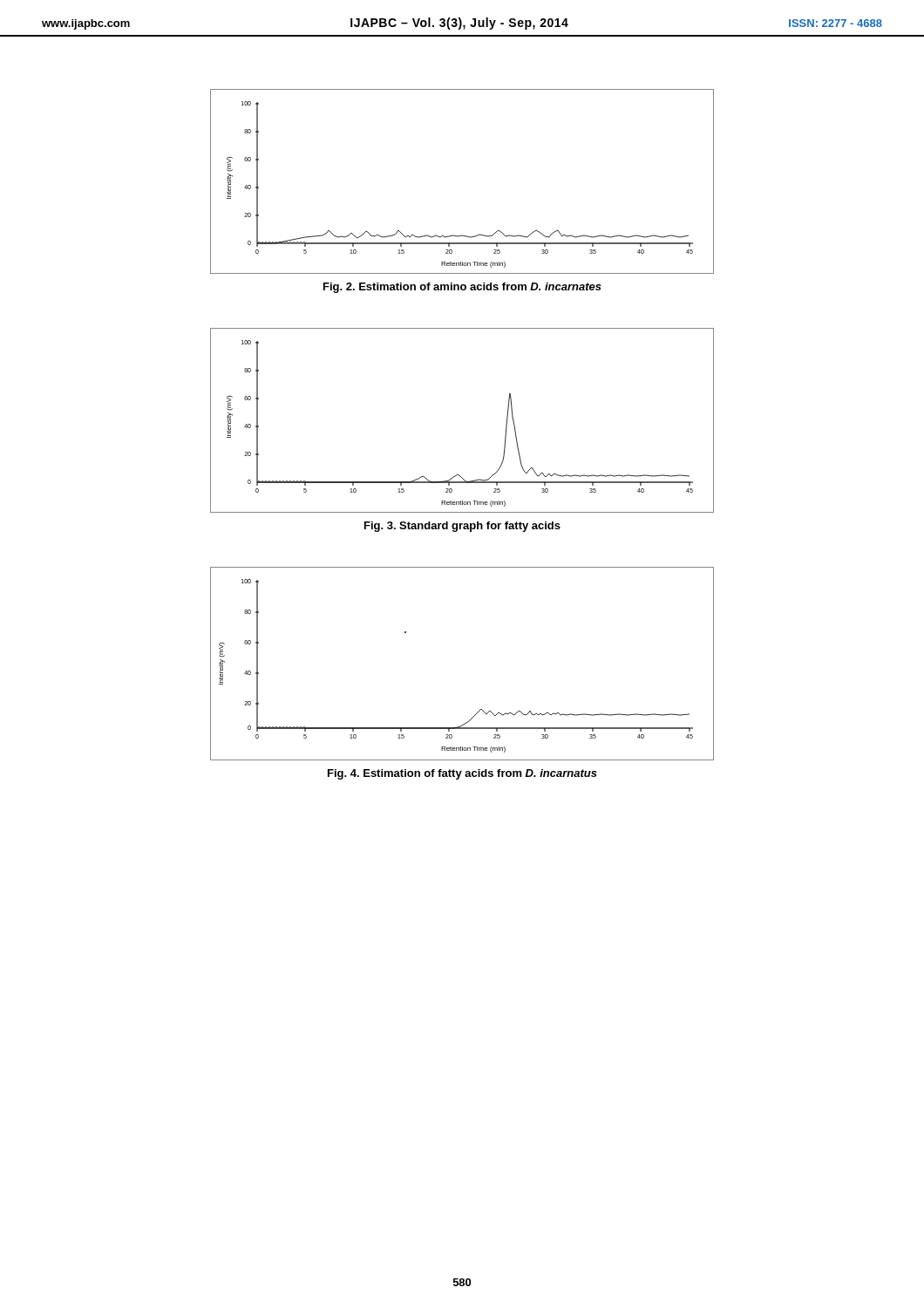Select the block starting "Fig. 2. Estimation"
This screenshot has width=924, height=1308.
coord(462,286)
